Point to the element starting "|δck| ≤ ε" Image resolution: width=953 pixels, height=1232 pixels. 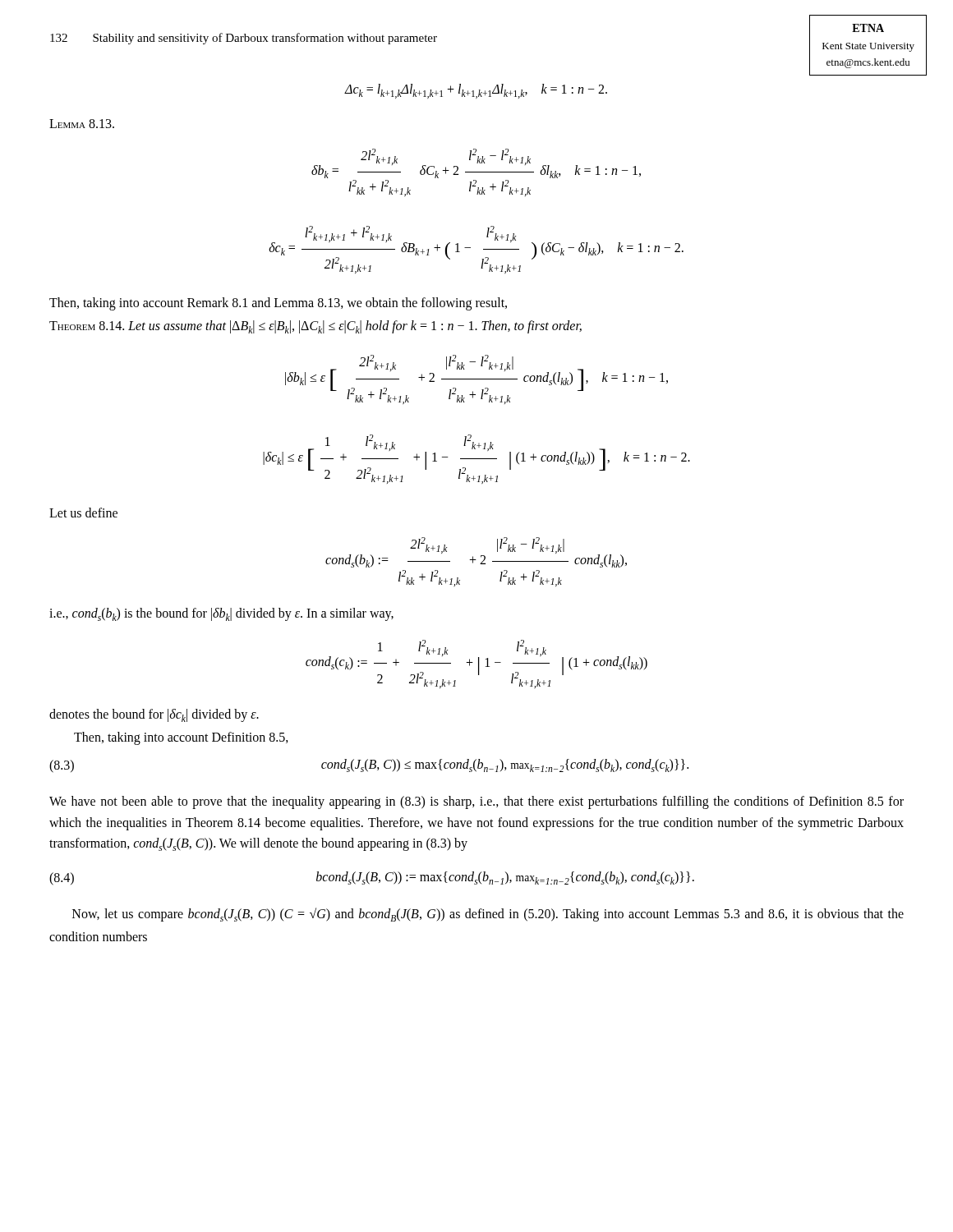click(x=476, y=459)
